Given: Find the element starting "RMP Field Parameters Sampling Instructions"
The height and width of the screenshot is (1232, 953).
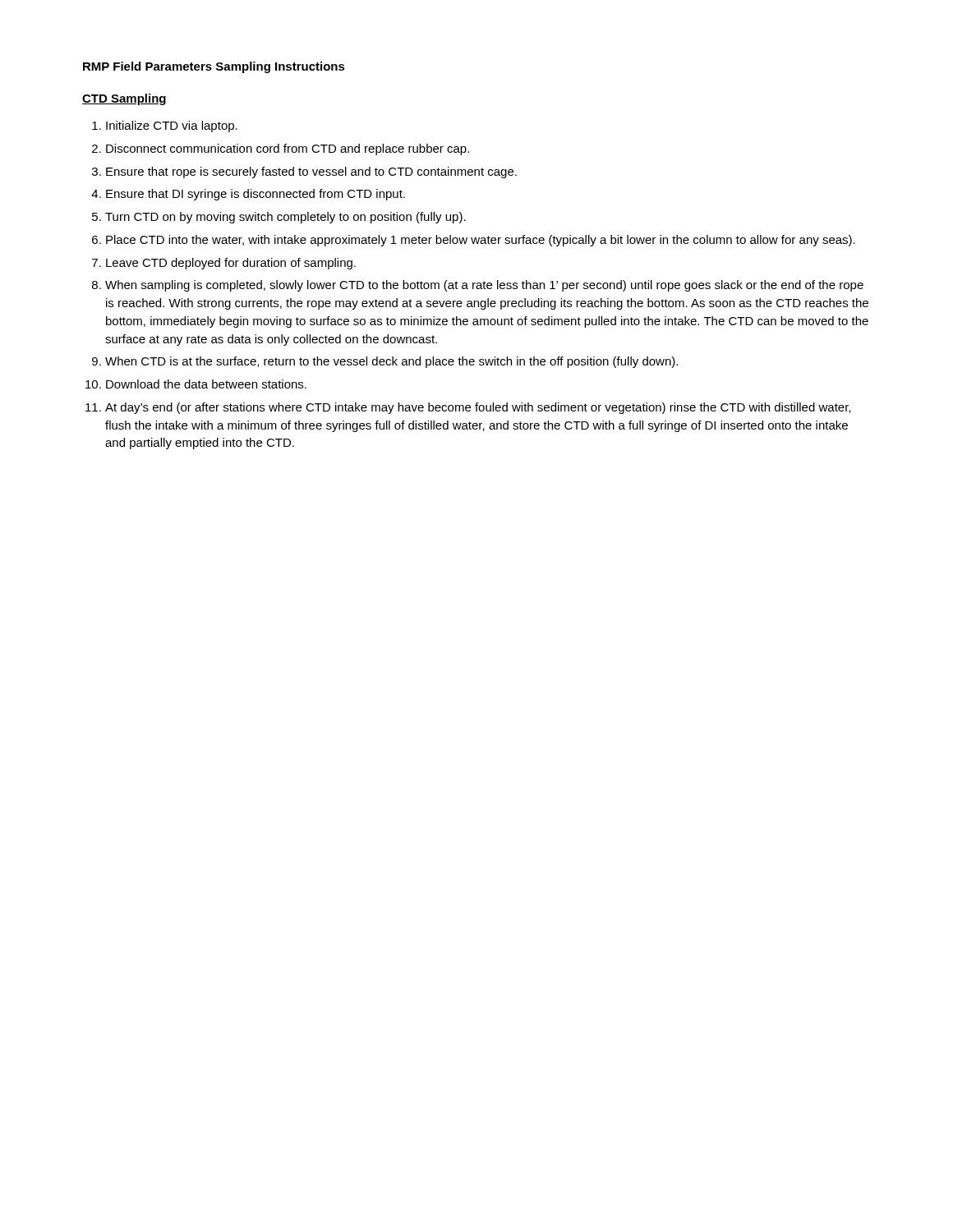Looking at the screenshot, I should [x=214, y=66].
